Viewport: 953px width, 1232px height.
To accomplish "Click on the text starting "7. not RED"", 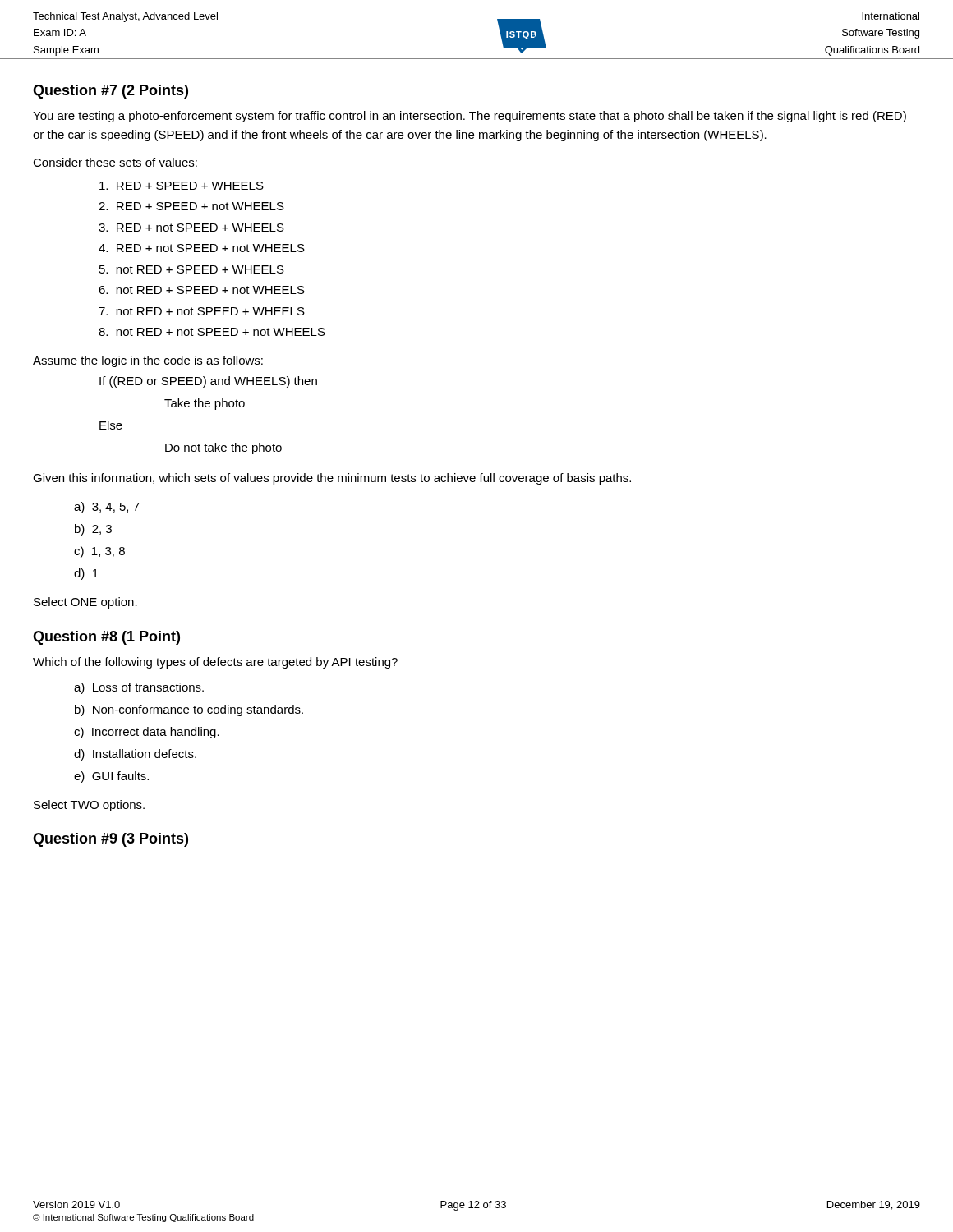I will point(202,311).
